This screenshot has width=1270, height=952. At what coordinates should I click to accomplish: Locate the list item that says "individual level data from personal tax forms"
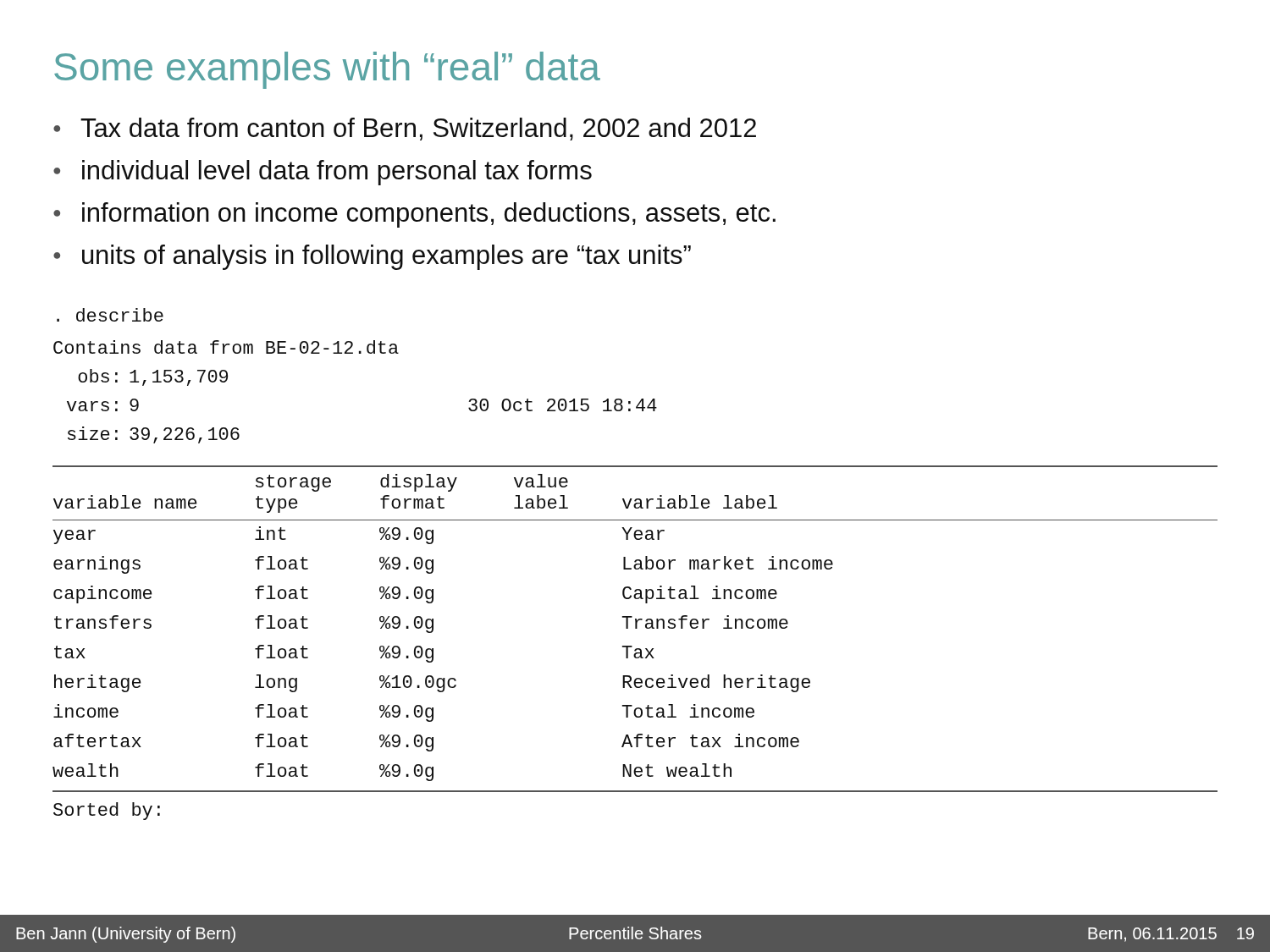pos(336,171)
